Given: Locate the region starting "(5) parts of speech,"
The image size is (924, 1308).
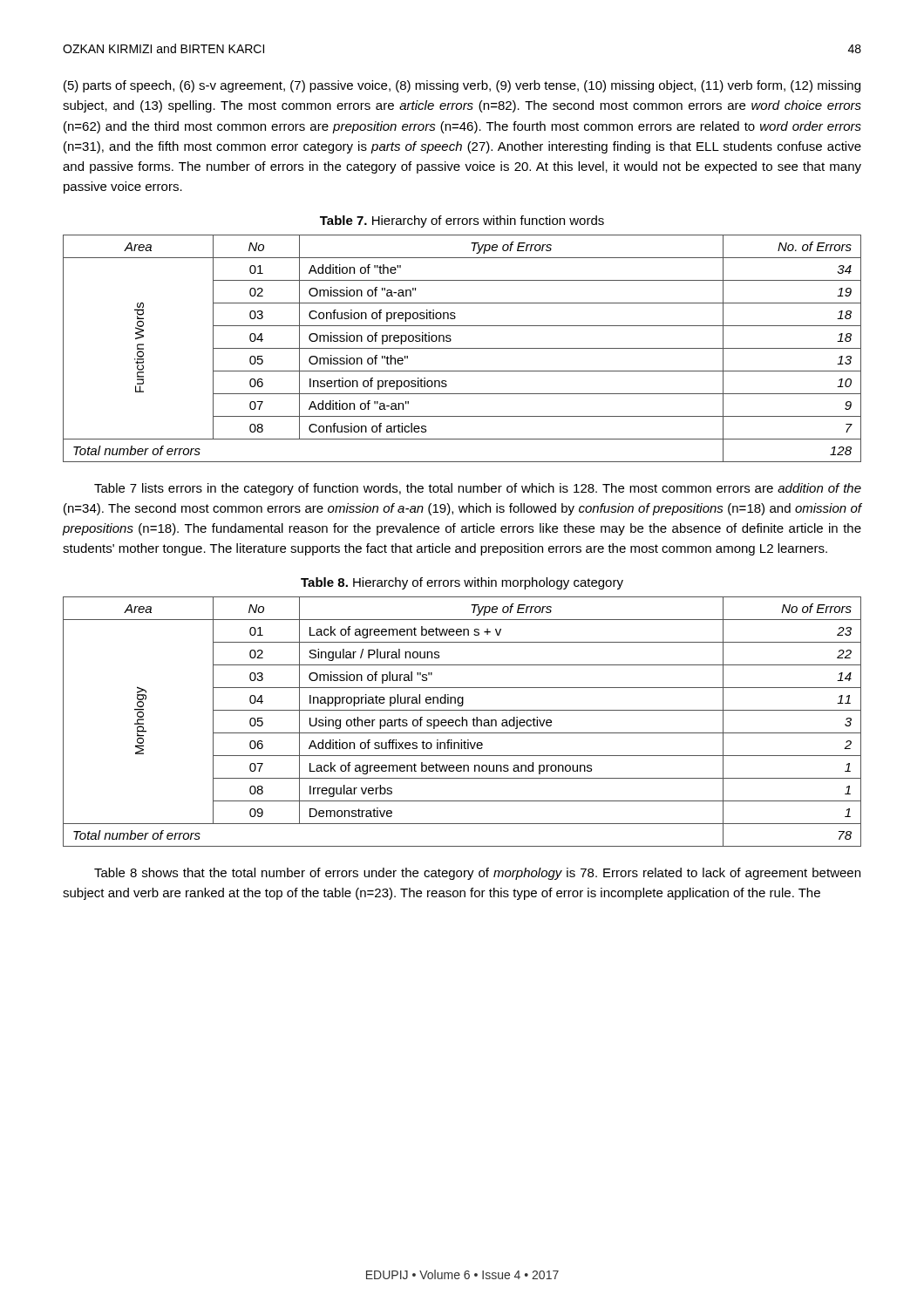Looking at the screenshot, I should coord(462,136).
